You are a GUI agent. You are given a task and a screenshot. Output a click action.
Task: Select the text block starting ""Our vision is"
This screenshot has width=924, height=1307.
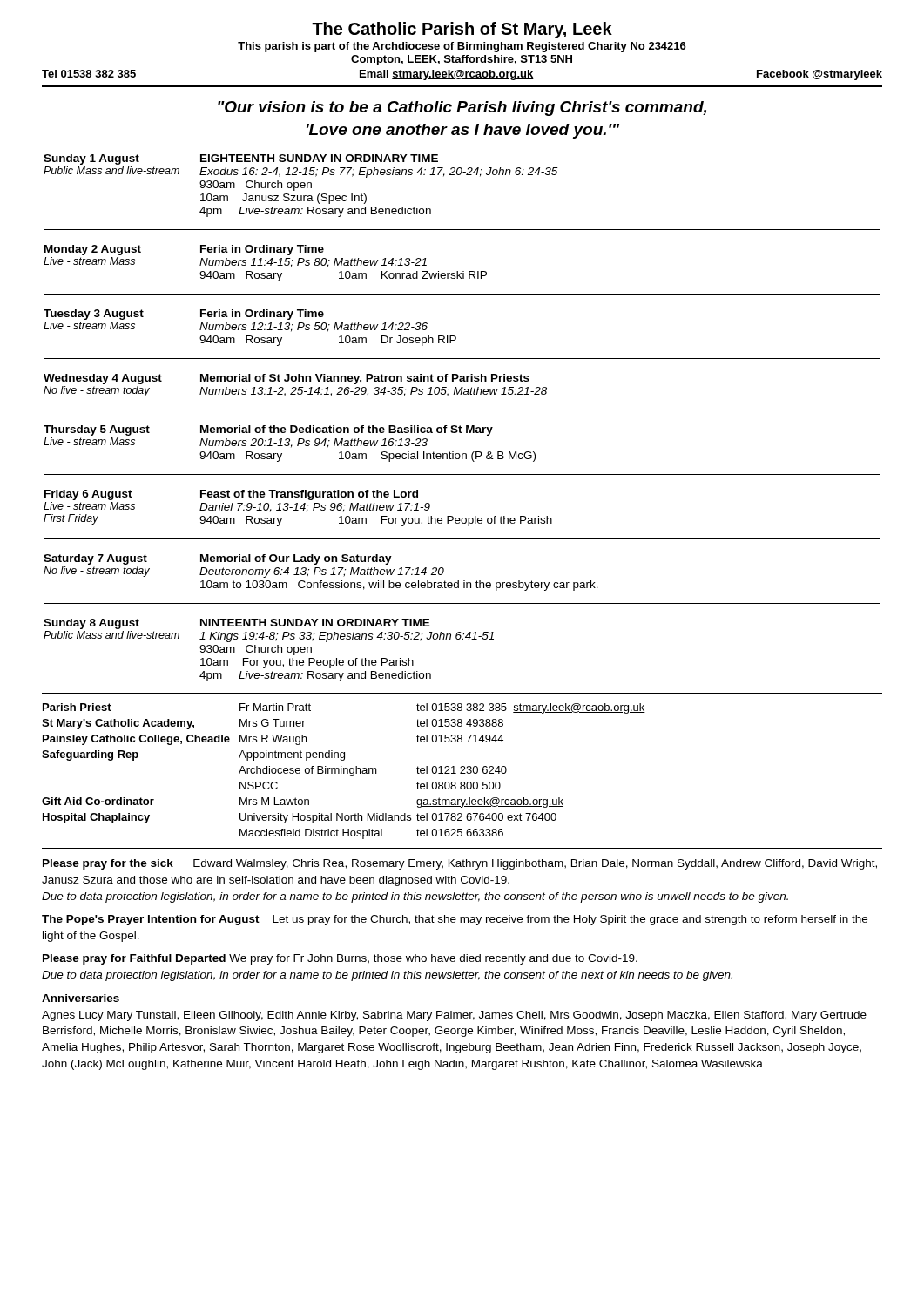(462, 118)
